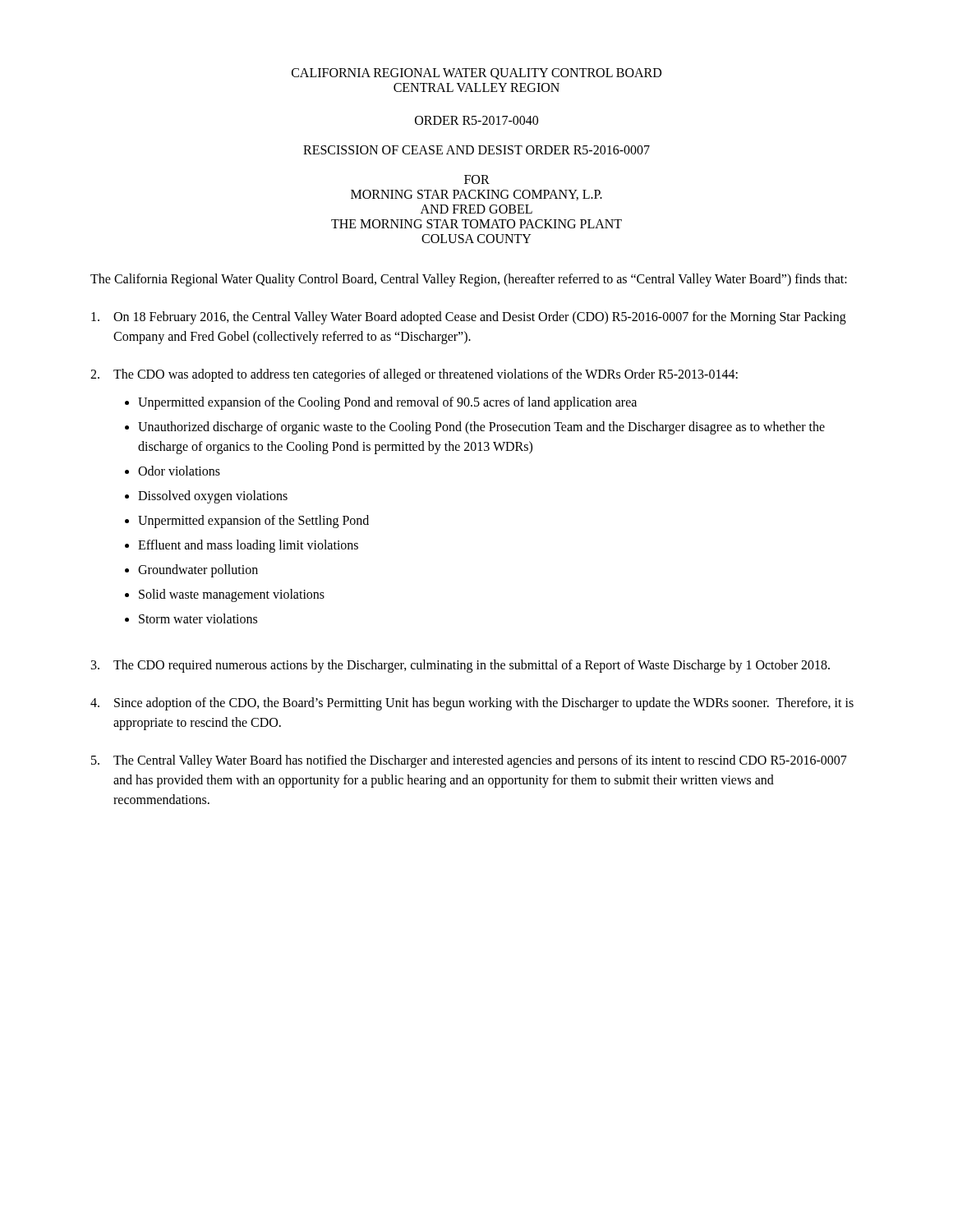Point to the block beginning "On 18 February 2016, the Central"

[476, 327]
